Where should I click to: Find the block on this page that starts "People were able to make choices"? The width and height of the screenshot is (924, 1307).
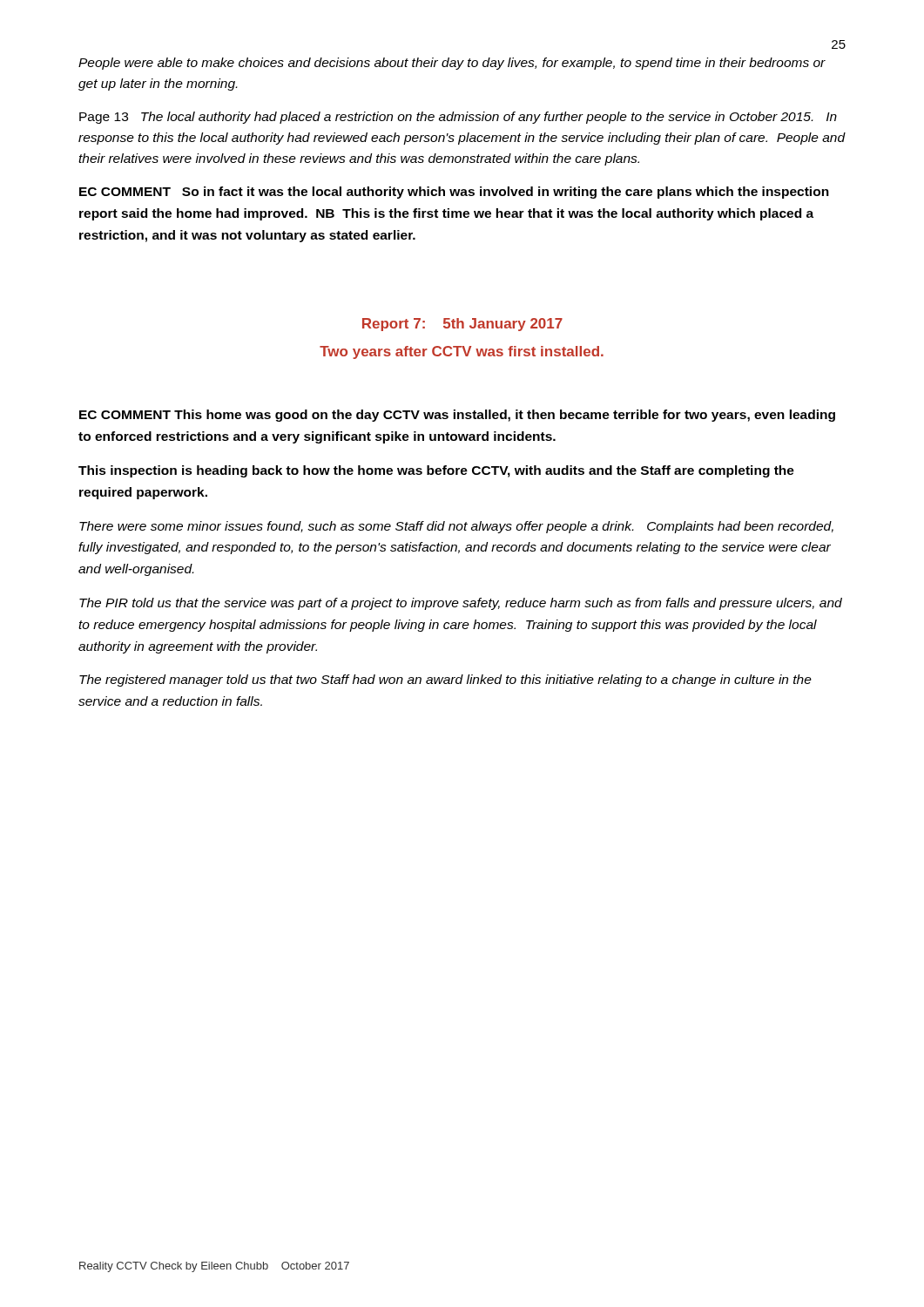452,73
